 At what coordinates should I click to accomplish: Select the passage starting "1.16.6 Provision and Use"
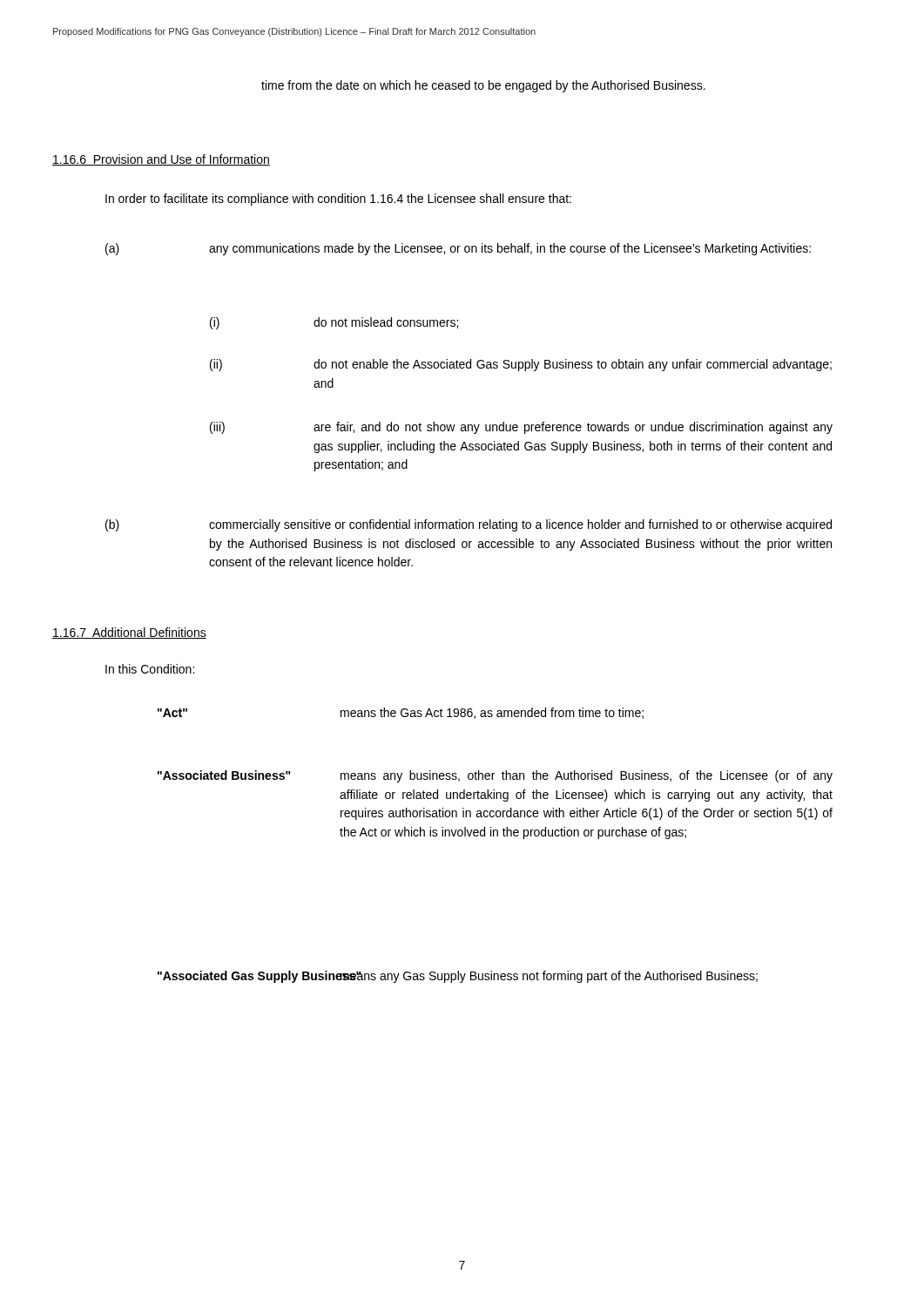(x=161, y=159)
